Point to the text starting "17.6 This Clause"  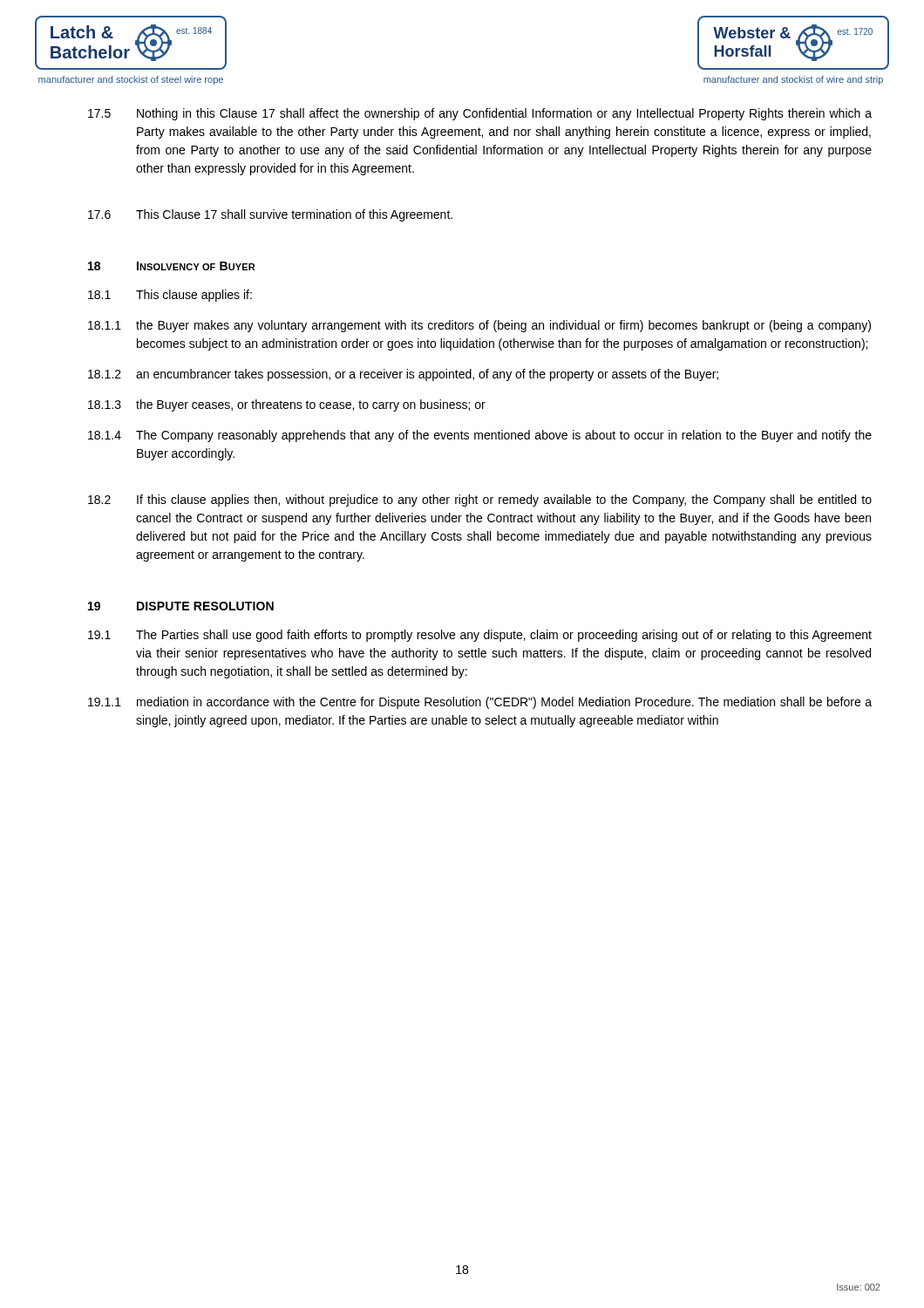pos(270,215)
